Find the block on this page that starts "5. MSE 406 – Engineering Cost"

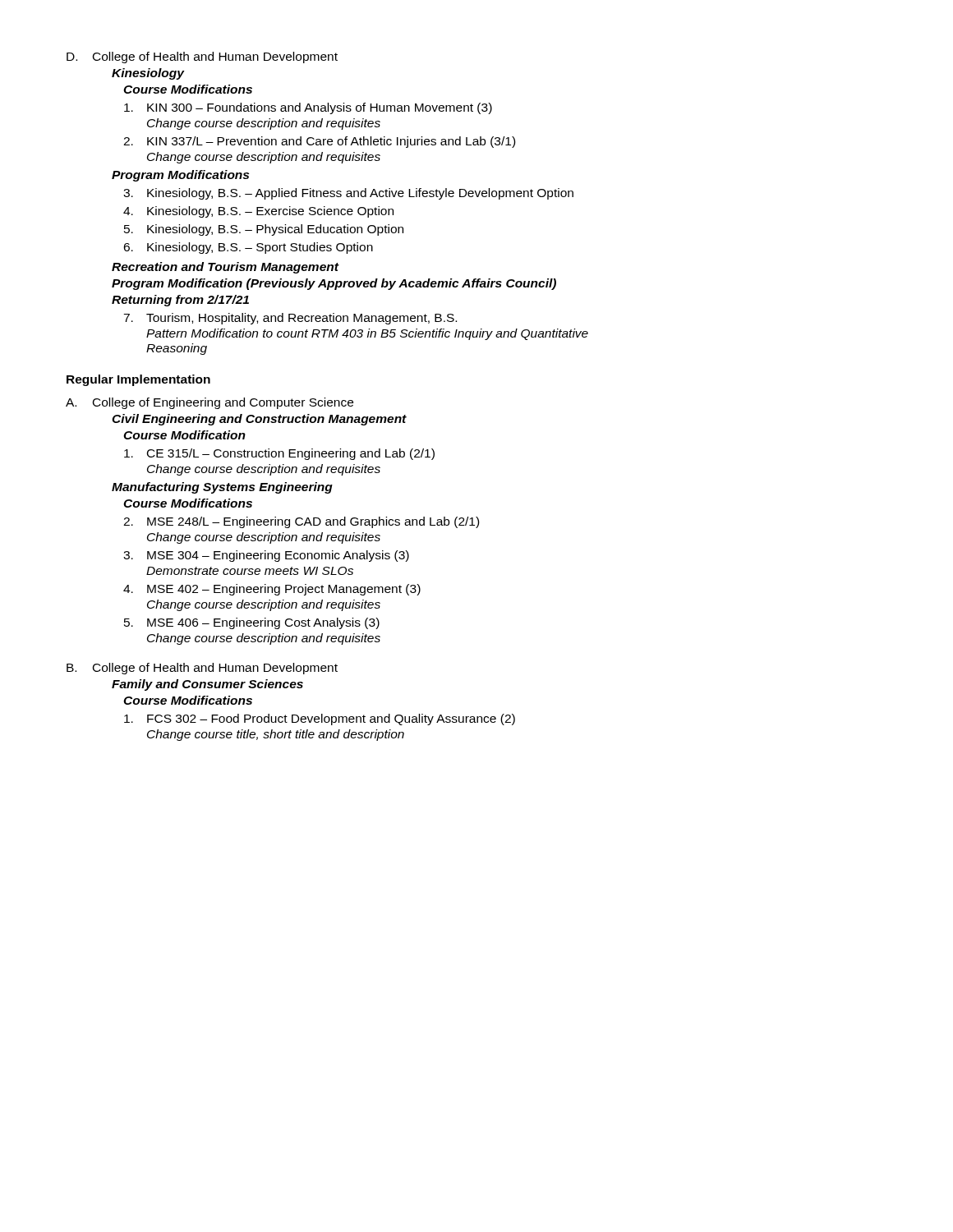pos(252,623)
